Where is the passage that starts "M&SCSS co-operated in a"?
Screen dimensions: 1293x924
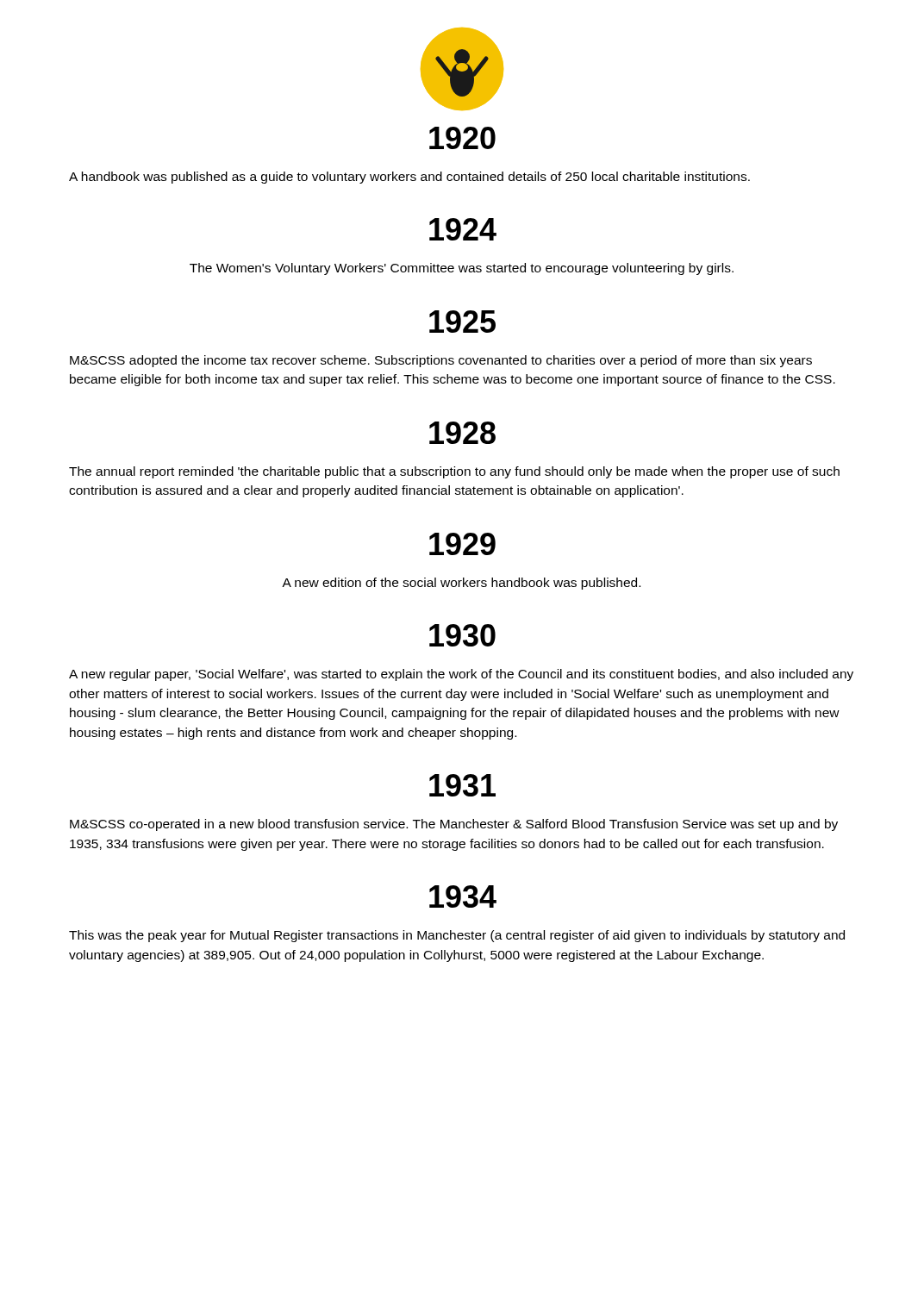(453, 833)
